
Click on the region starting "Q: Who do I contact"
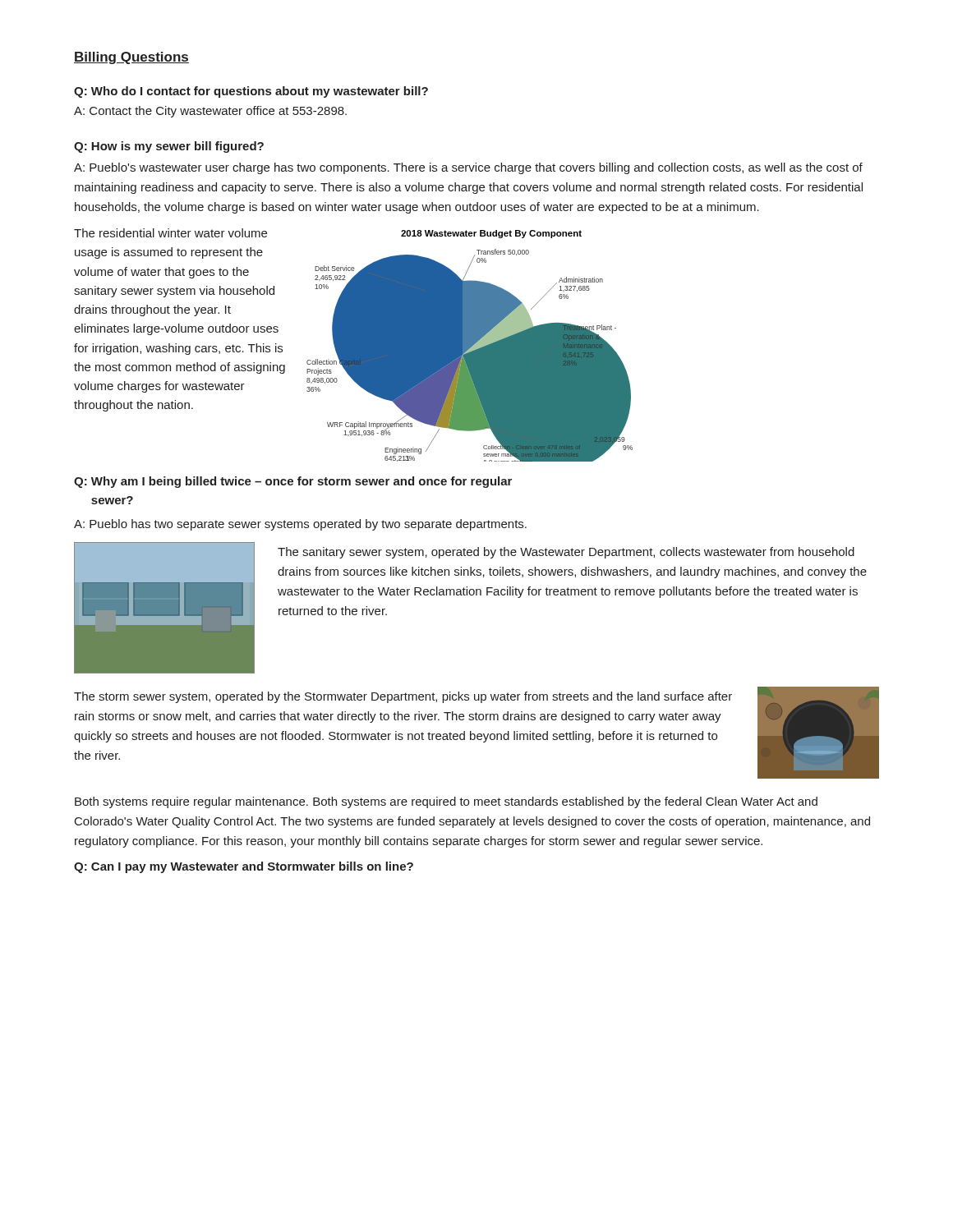[x=251, y=91]
